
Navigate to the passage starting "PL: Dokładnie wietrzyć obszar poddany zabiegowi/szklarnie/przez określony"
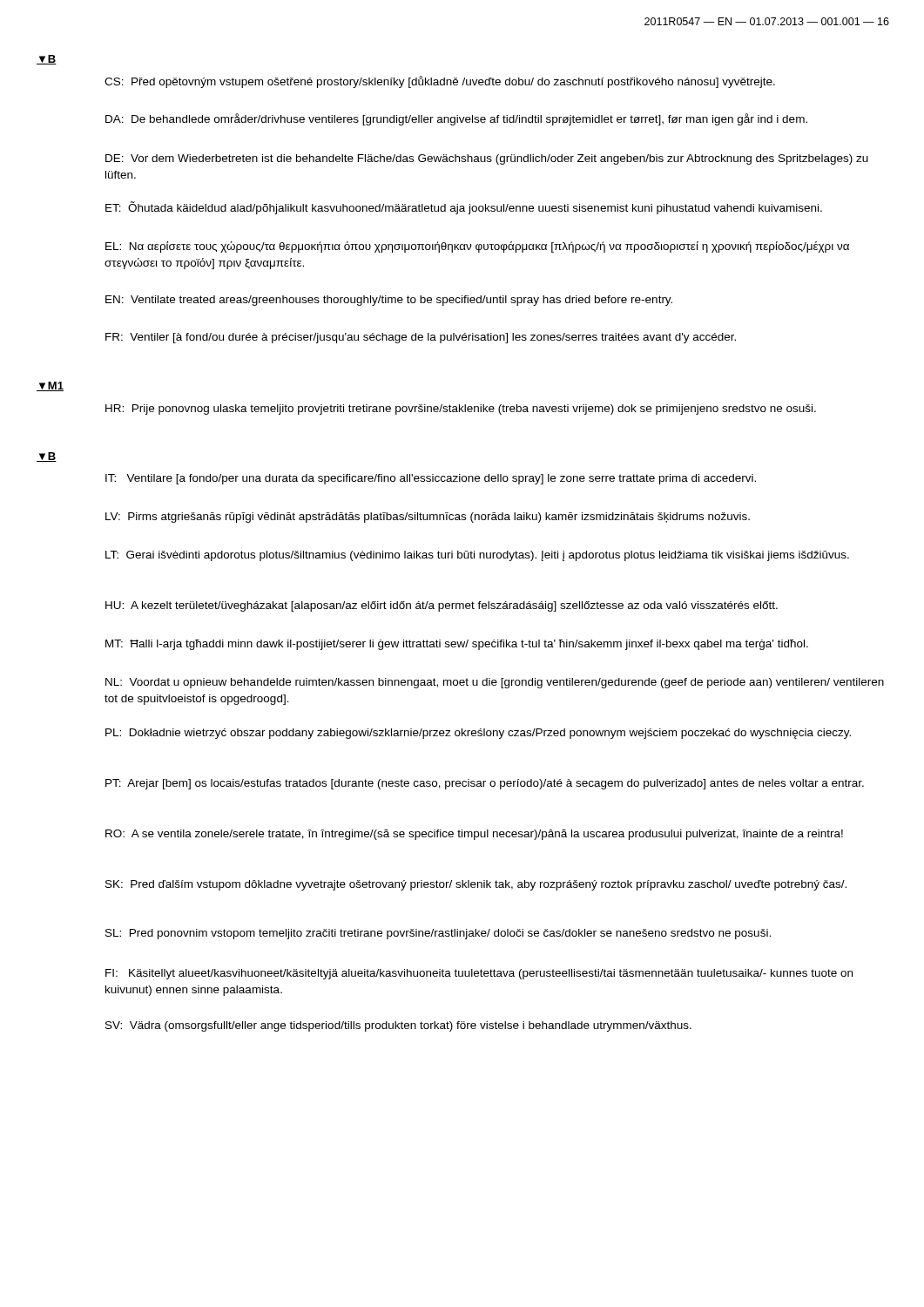tap(478, 732)
